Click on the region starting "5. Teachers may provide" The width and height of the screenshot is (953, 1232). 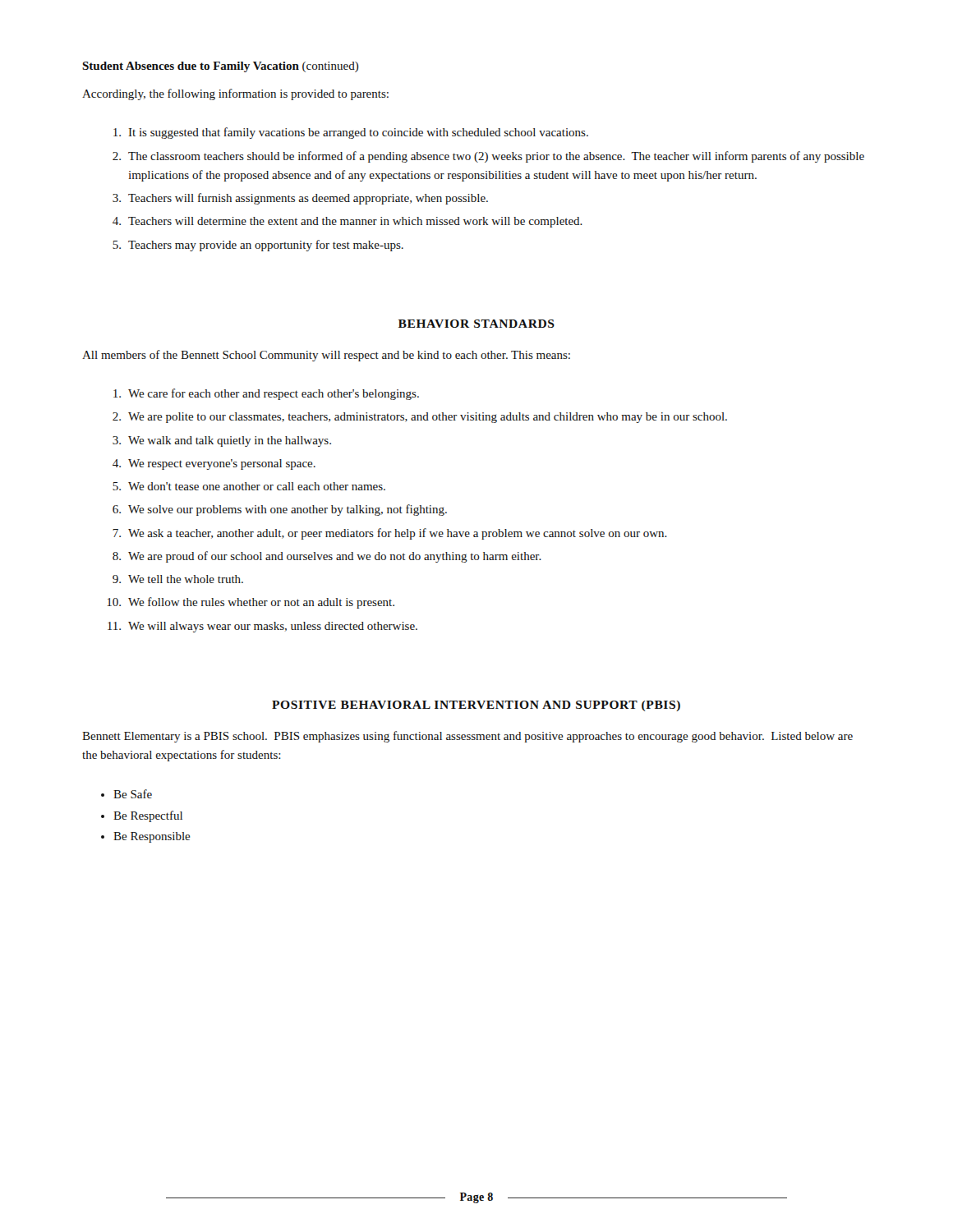258,246
